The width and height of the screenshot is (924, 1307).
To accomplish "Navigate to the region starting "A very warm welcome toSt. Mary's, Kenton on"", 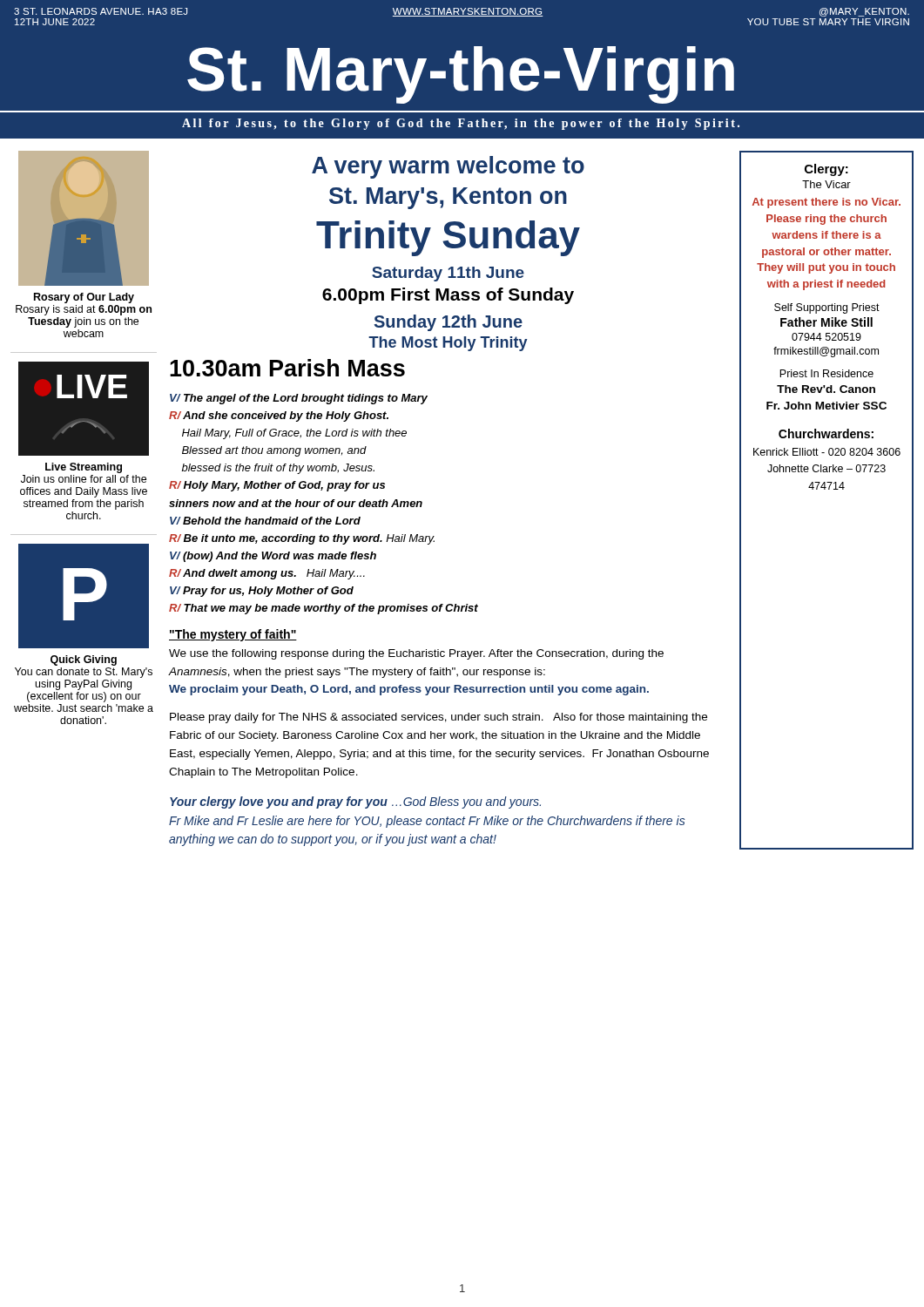I will click(x=448, y=181).
